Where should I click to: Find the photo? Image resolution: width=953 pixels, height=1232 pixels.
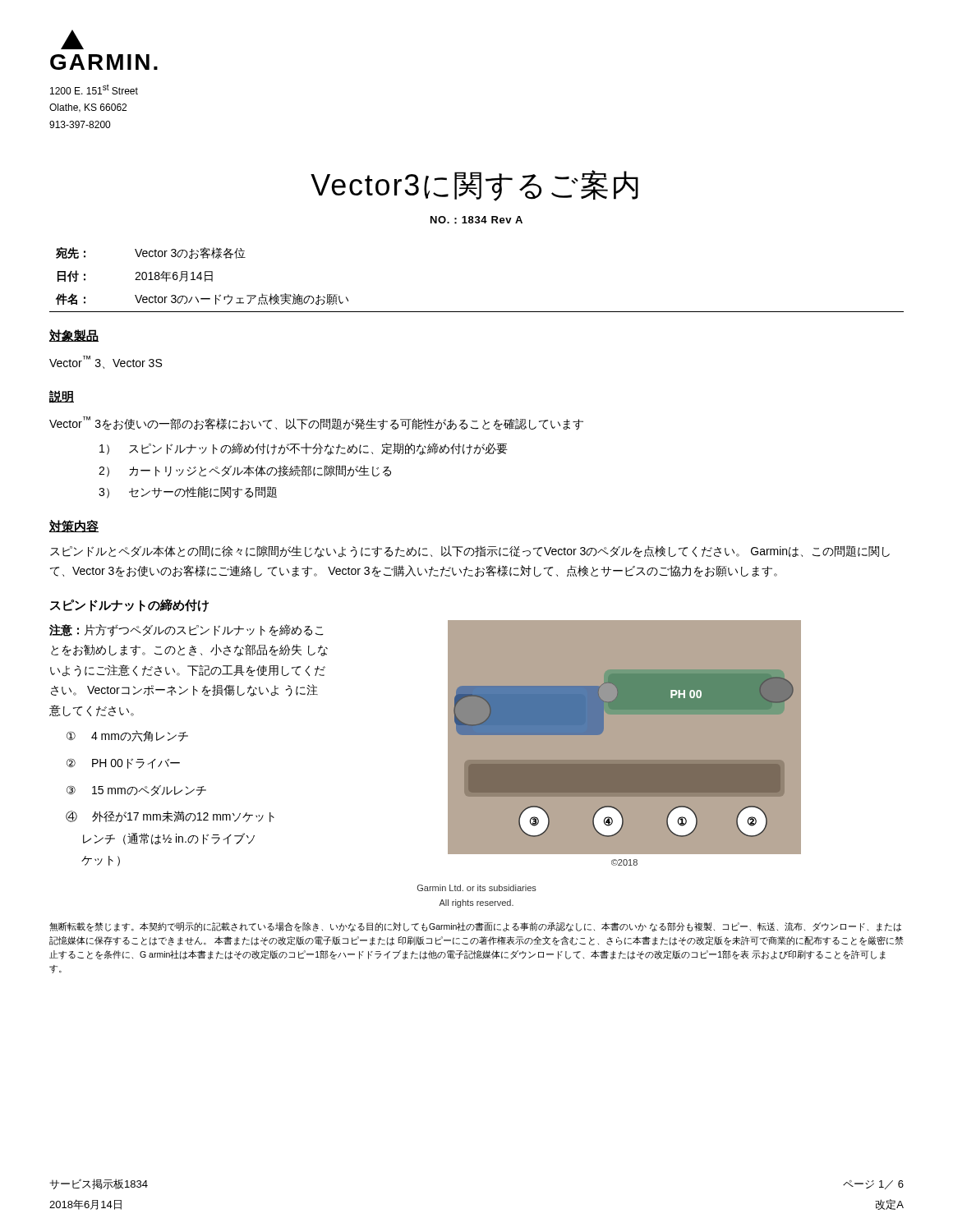click(624, 737)
